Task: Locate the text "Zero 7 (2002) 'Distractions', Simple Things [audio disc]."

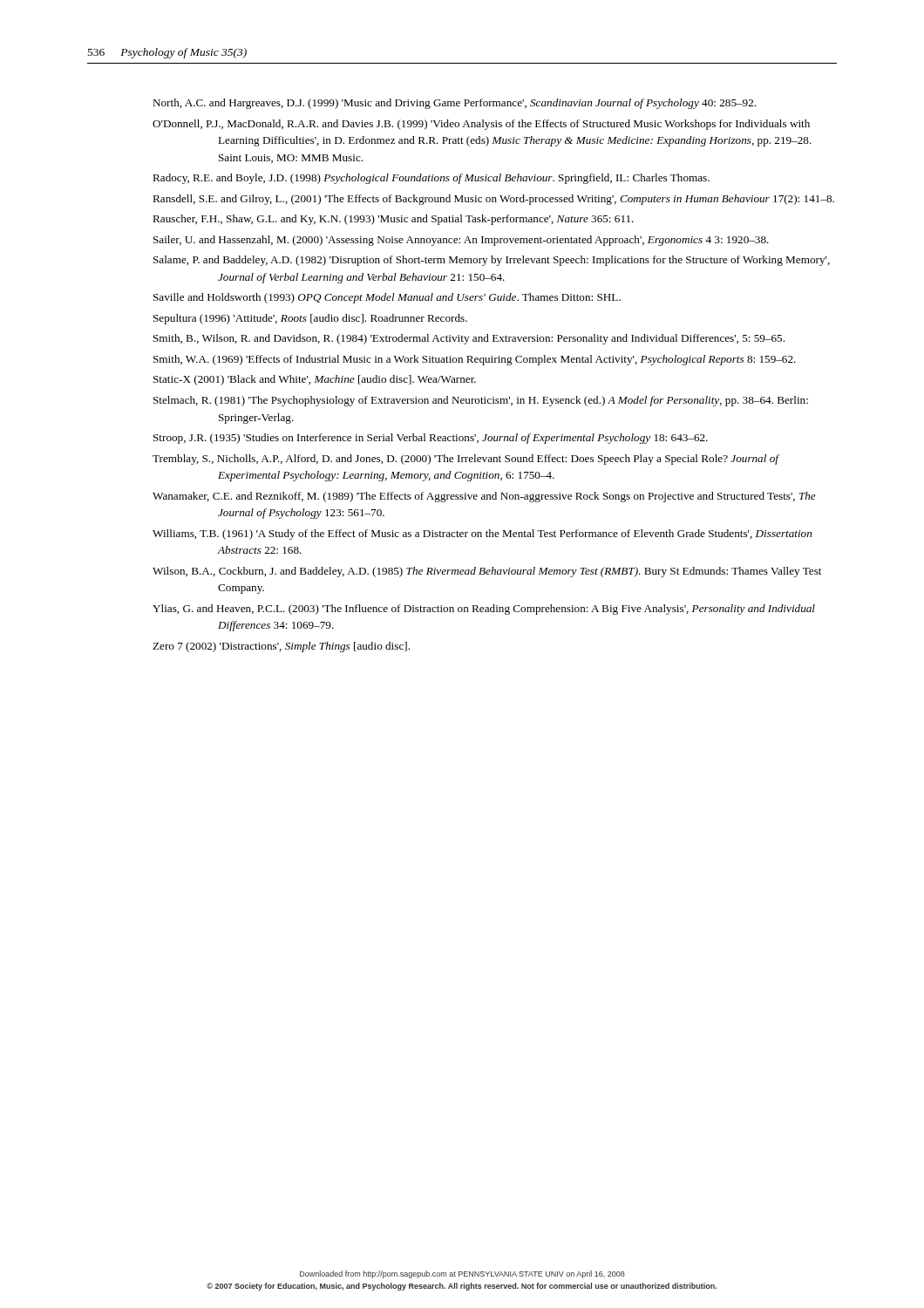Action: [282, 646]
